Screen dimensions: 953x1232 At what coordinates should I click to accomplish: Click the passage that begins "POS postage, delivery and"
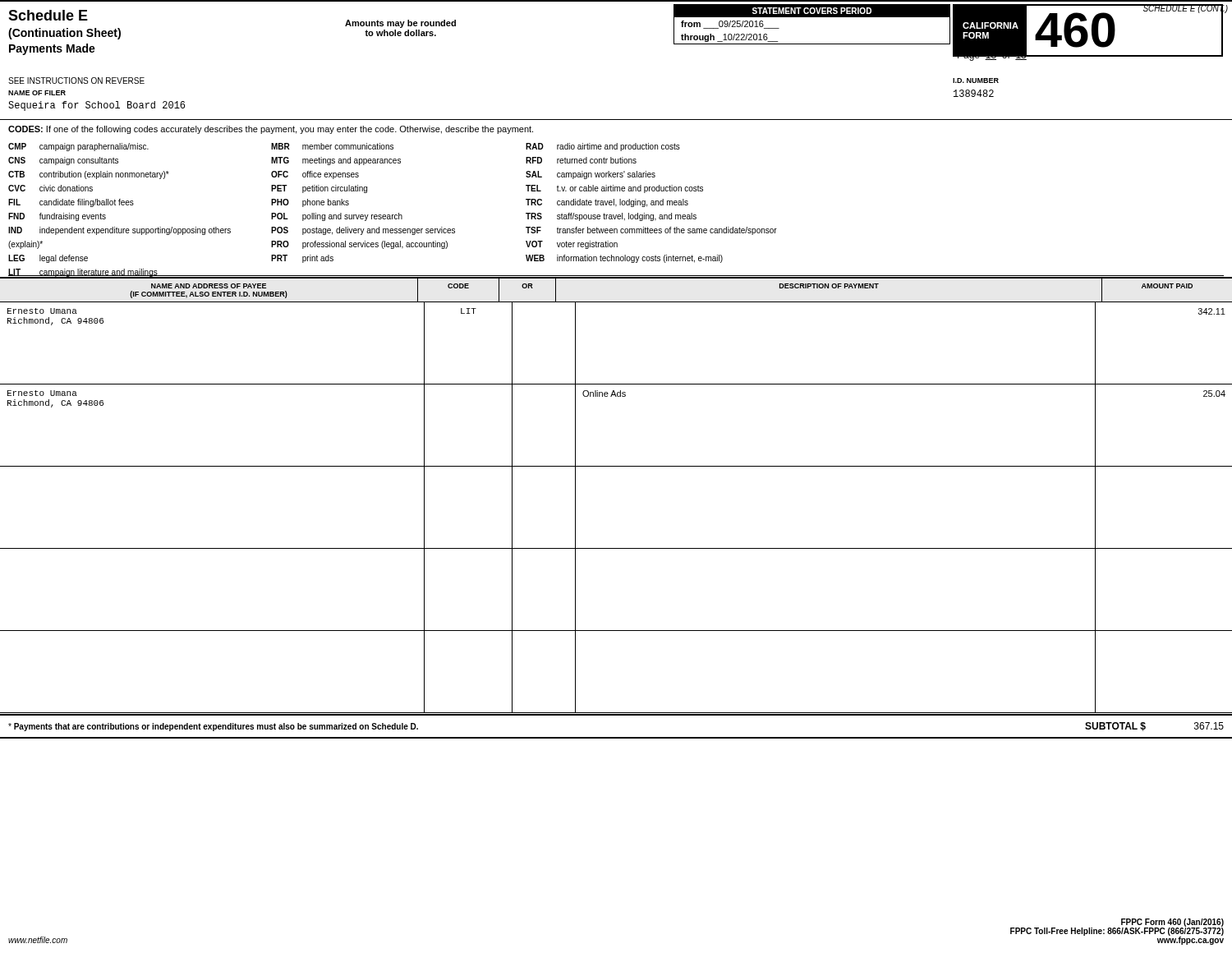pos(363,230)
